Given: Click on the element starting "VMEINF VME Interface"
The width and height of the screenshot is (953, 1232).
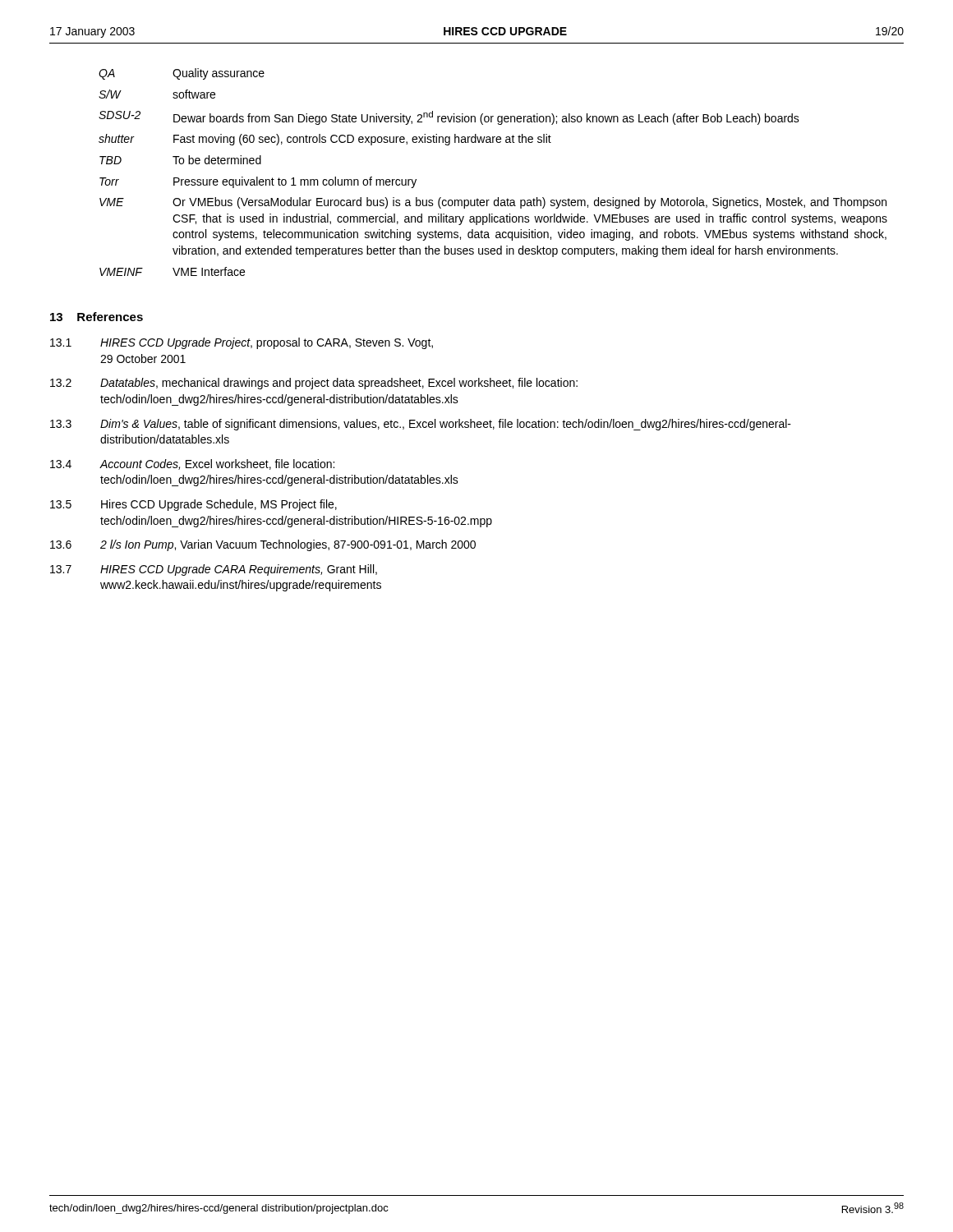Looking at the screenshot, I should point(172,272).
